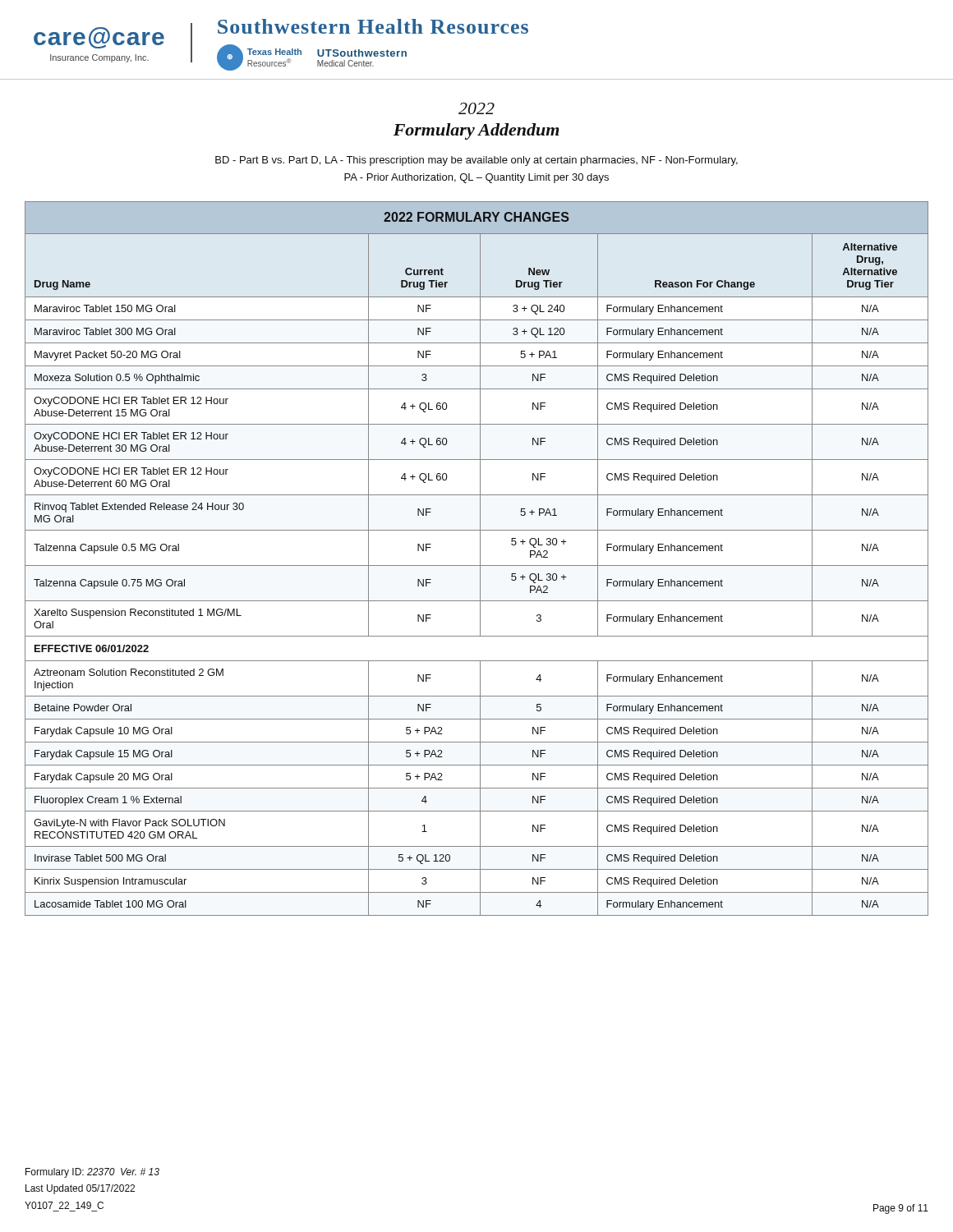Select the table that reads "Farydak Capsule 15 MG Oral"
953x1232 pixels.
click(476, 558)
